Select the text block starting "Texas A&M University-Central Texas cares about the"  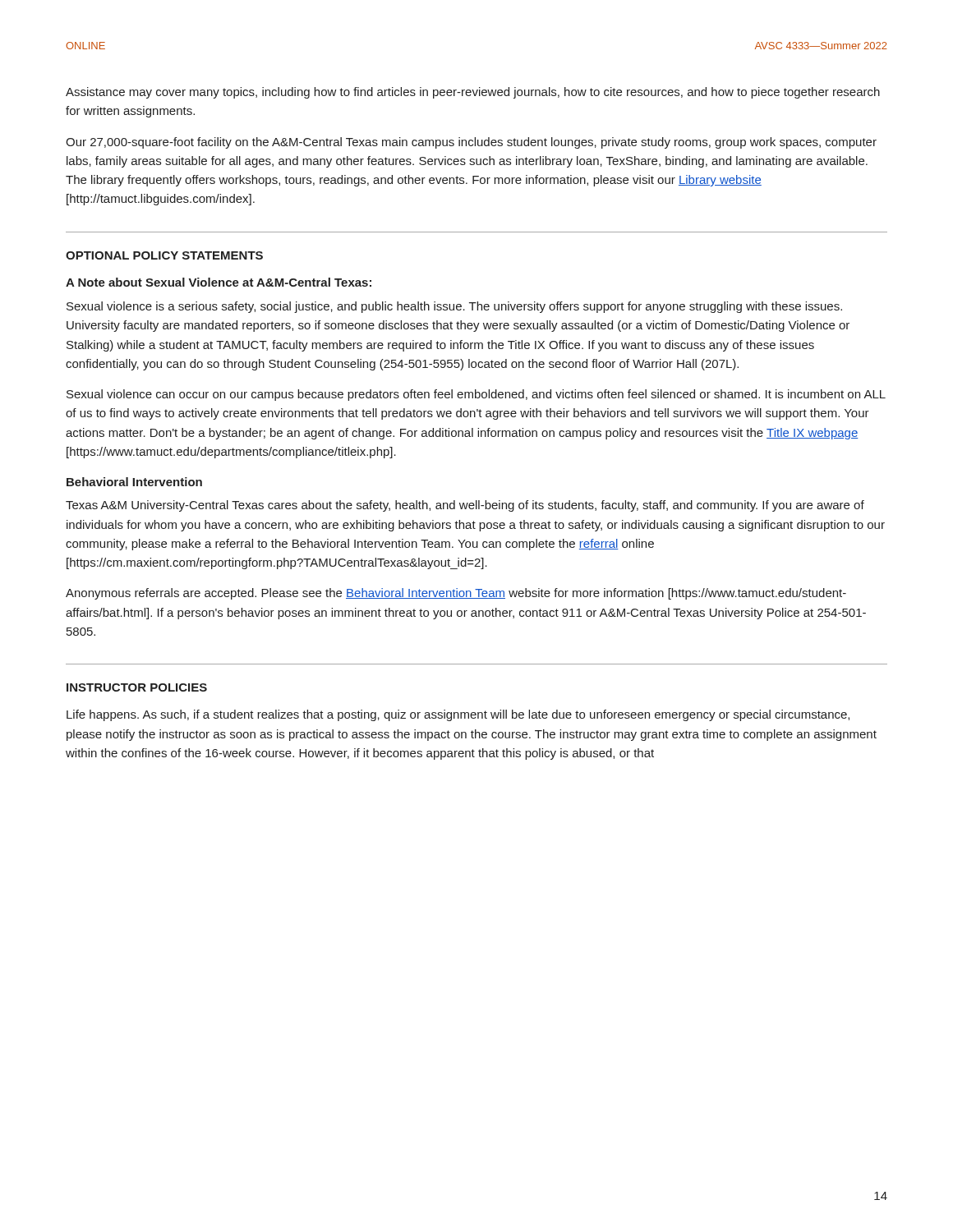[x=476, y=534]
